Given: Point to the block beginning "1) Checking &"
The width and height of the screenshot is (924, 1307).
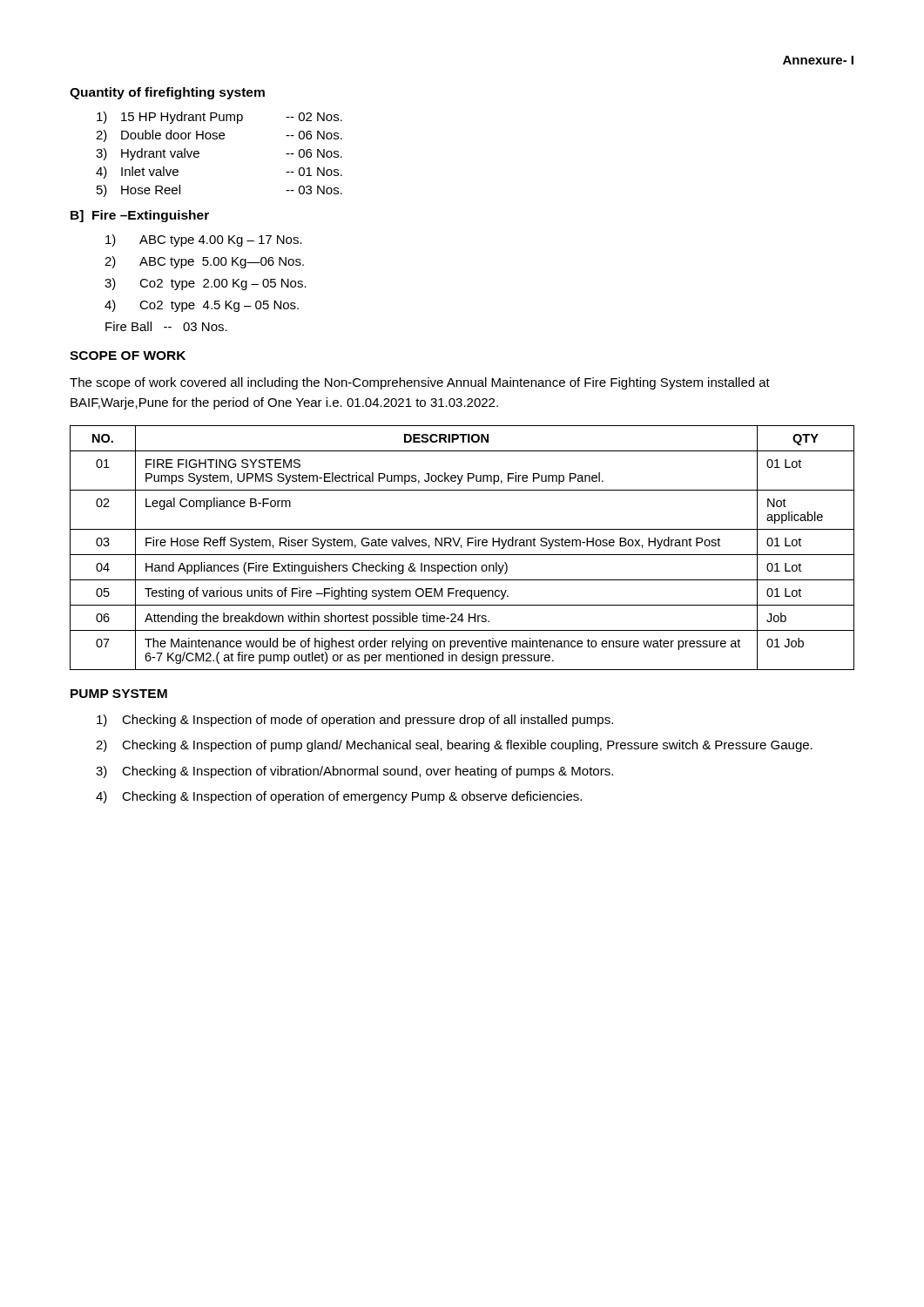Looking at the screenshot, I should [x=475, y=720].
